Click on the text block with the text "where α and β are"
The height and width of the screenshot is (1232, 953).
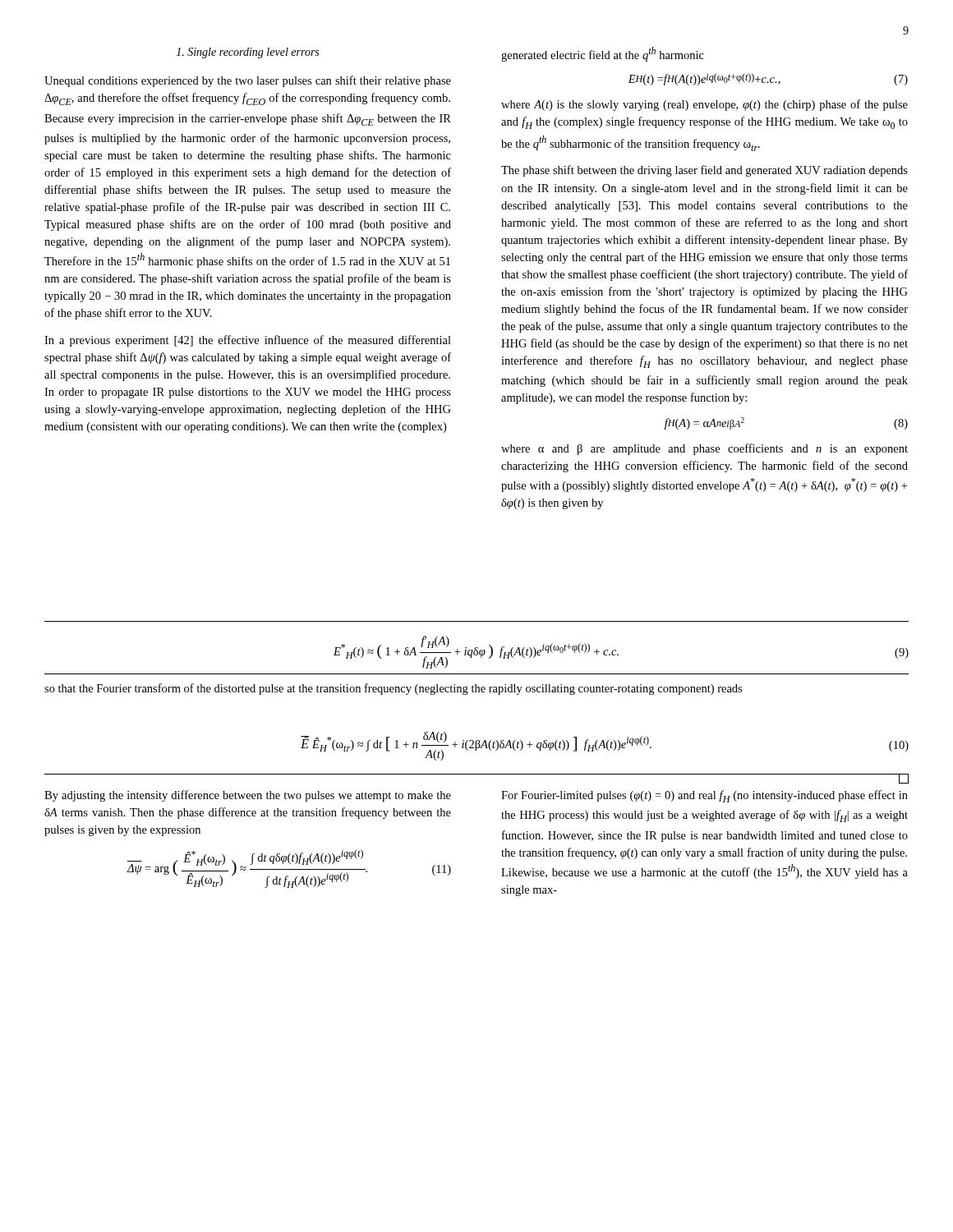[x=705, y=476]
